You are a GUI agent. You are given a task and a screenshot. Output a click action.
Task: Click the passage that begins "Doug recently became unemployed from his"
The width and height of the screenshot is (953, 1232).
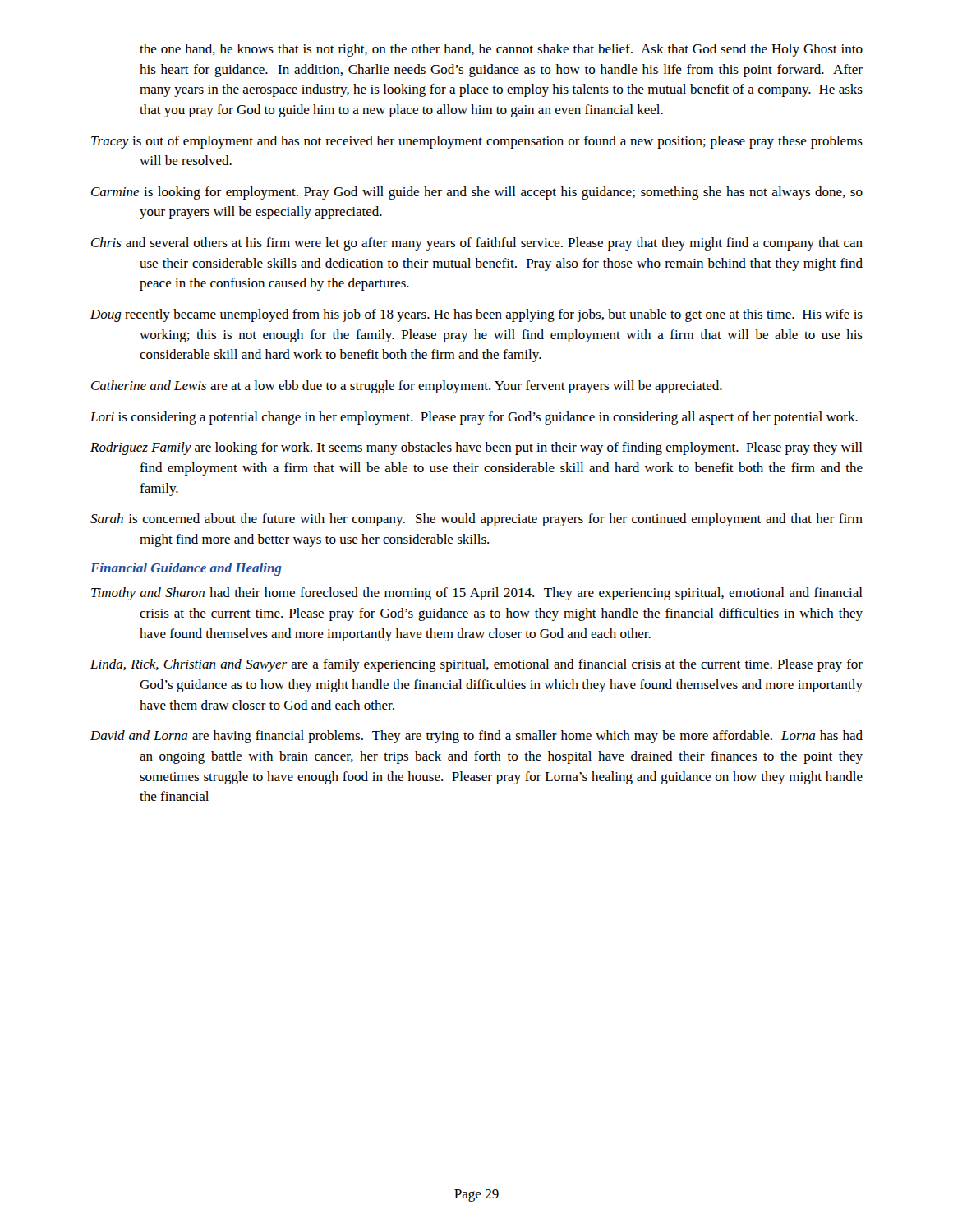(476, 335)
